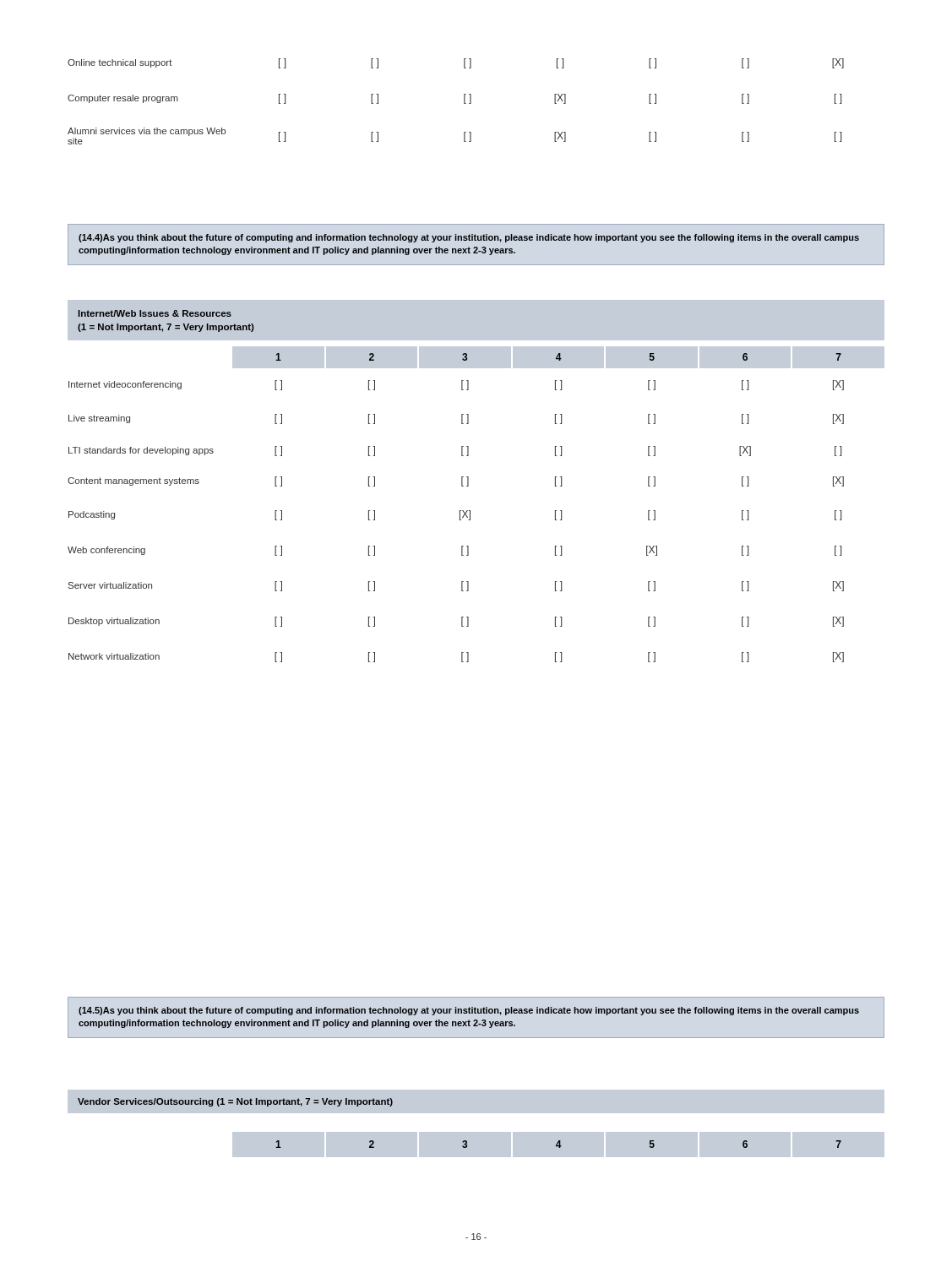This screenshot has width=952, height=1267.
Task: Locate the region starting "(14.5)As you think about the"
Action: click(x=476, y=1017)
